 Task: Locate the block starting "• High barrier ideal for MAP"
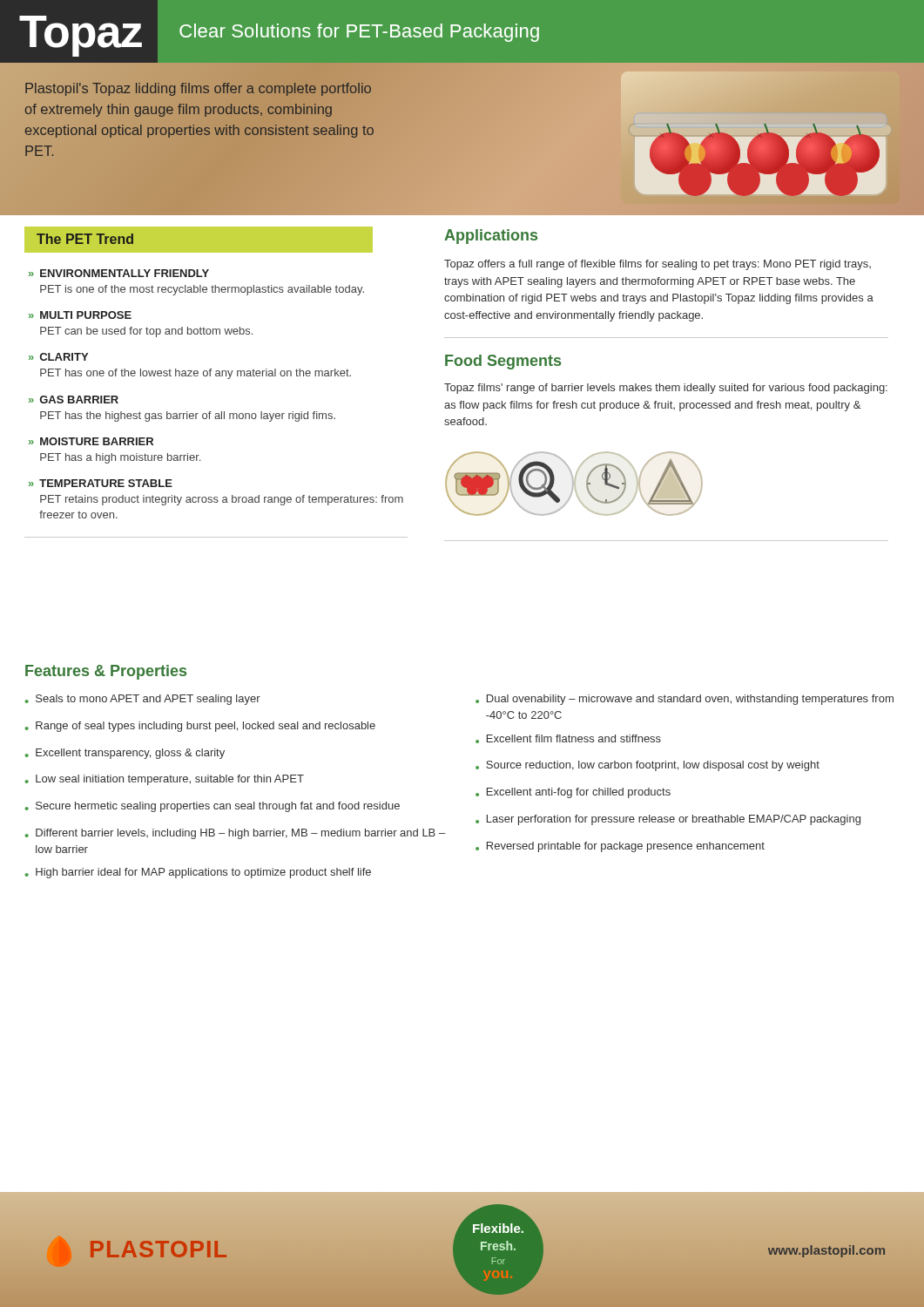[x=198, y=875]
